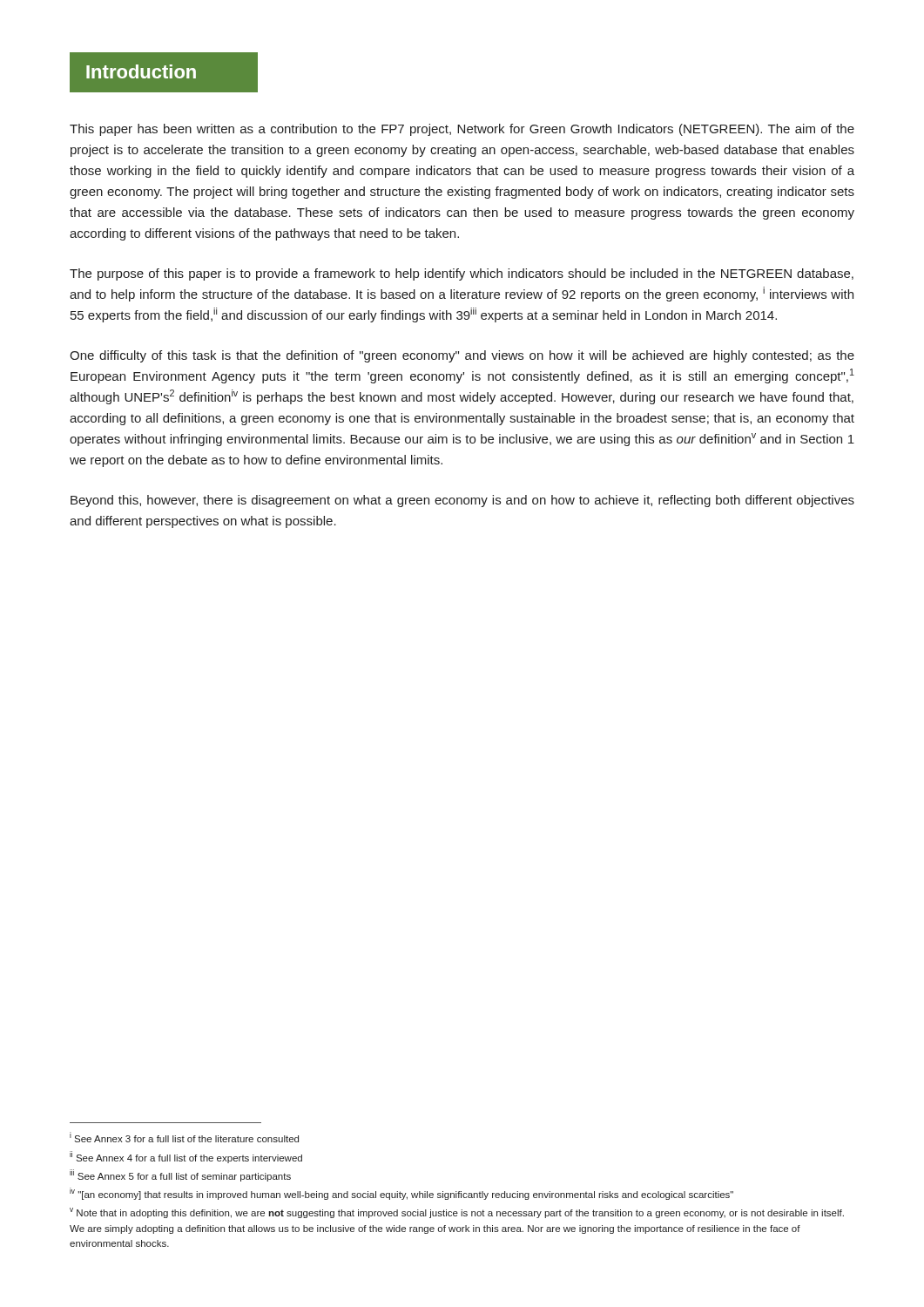This screenshot has width=924, height=1307.
Task: Locate the text block that reads "This paper has been written as a"
Action: (462, 181)
